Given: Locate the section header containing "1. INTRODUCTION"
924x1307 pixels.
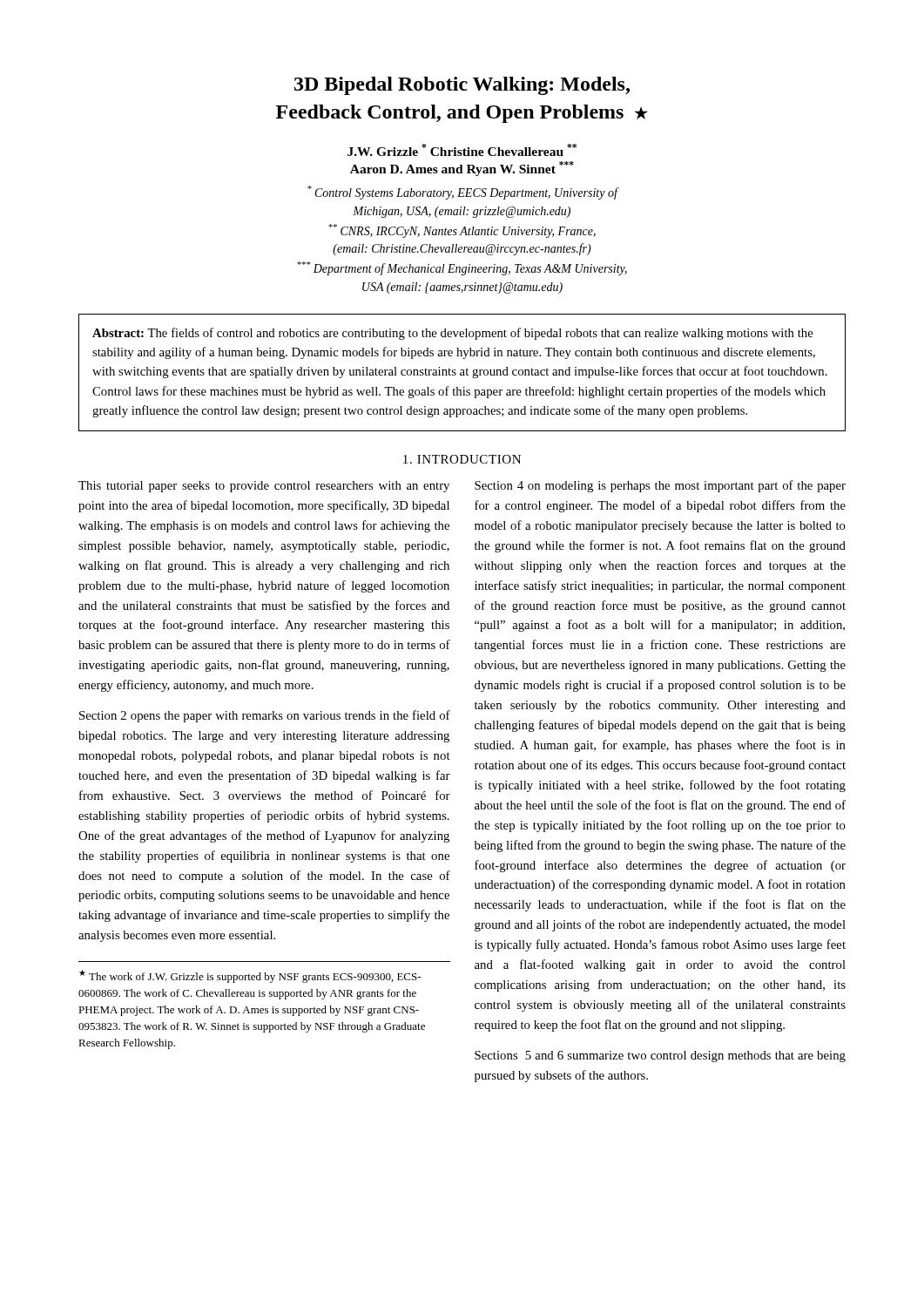Looking at the screenshot, I should (462, 459).
